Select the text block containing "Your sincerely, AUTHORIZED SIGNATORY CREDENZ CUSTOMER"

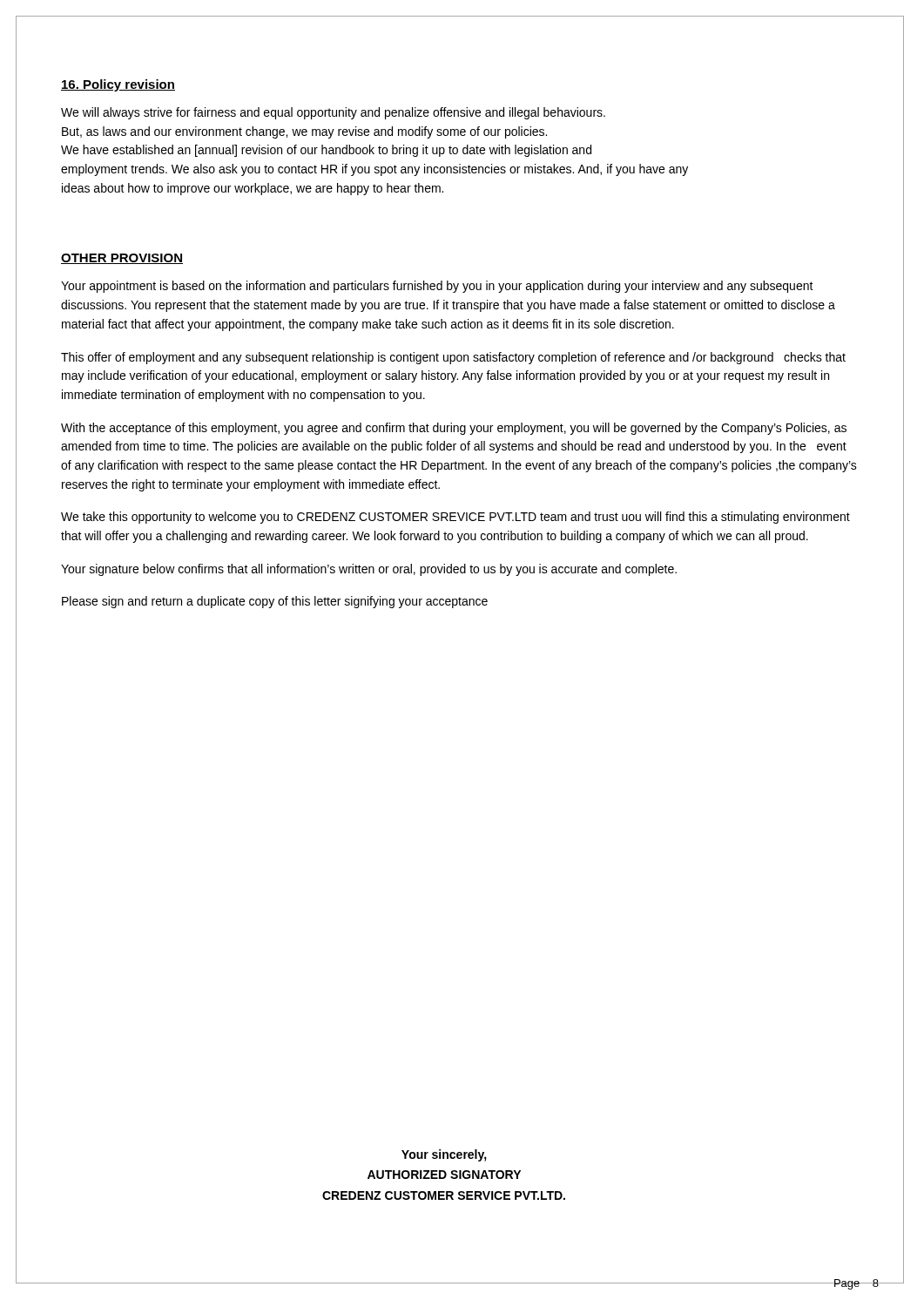[444, 1175]
